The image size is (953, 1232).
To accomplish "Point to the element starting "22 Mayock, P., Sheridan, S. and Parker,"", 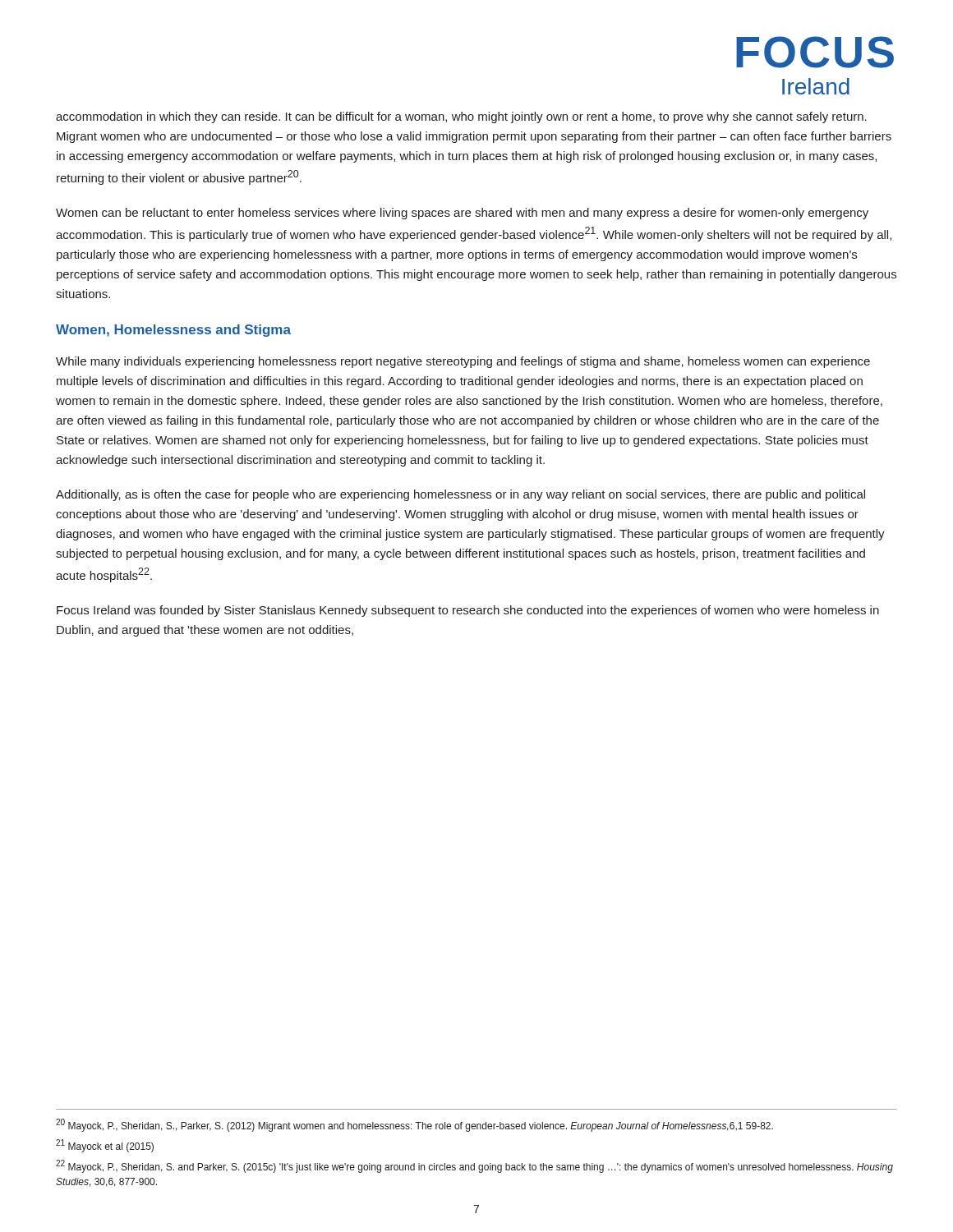I will coord(474,1173).
